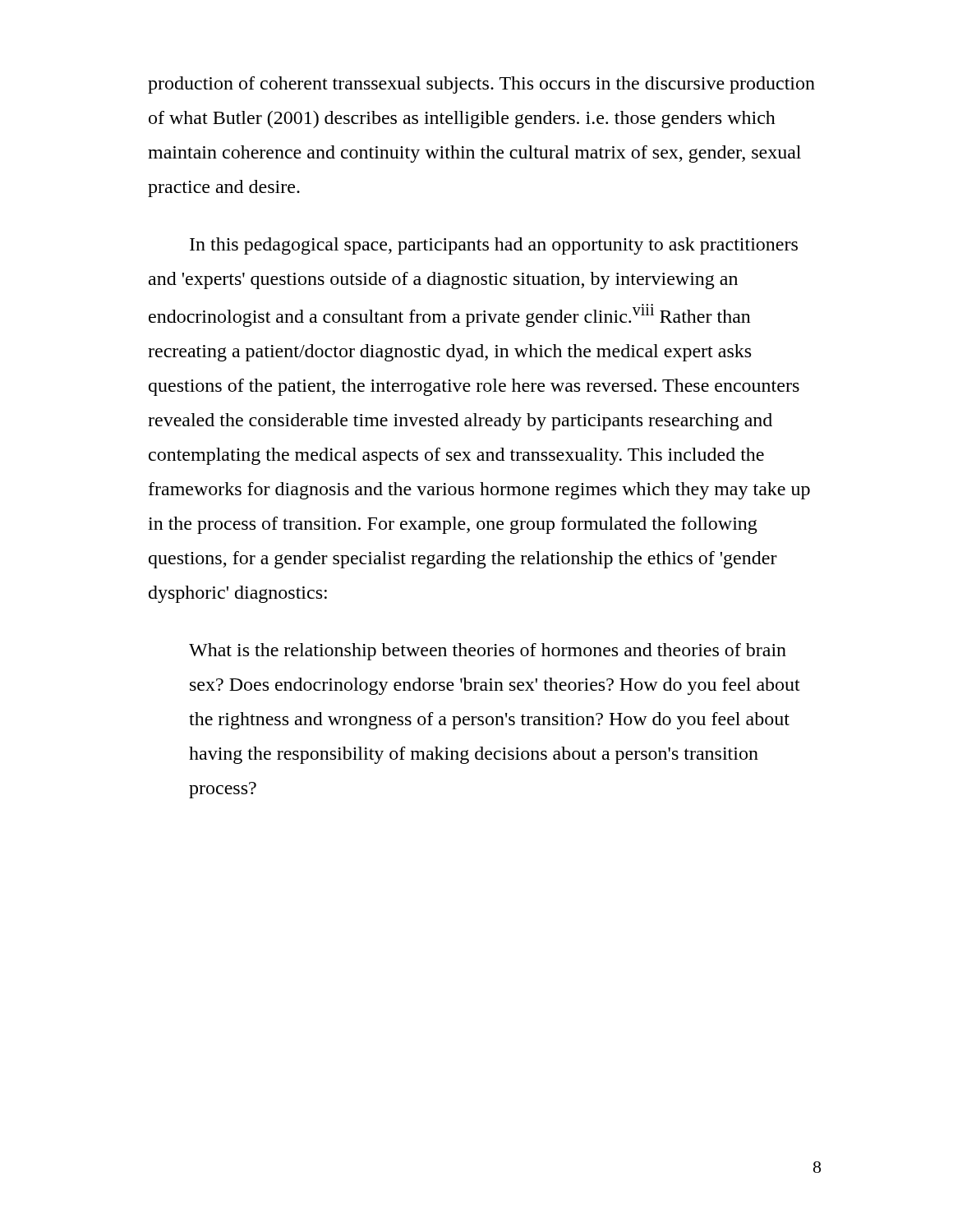Select the text block that reads "In this pedagogical space, participants"

pos(485,418)
